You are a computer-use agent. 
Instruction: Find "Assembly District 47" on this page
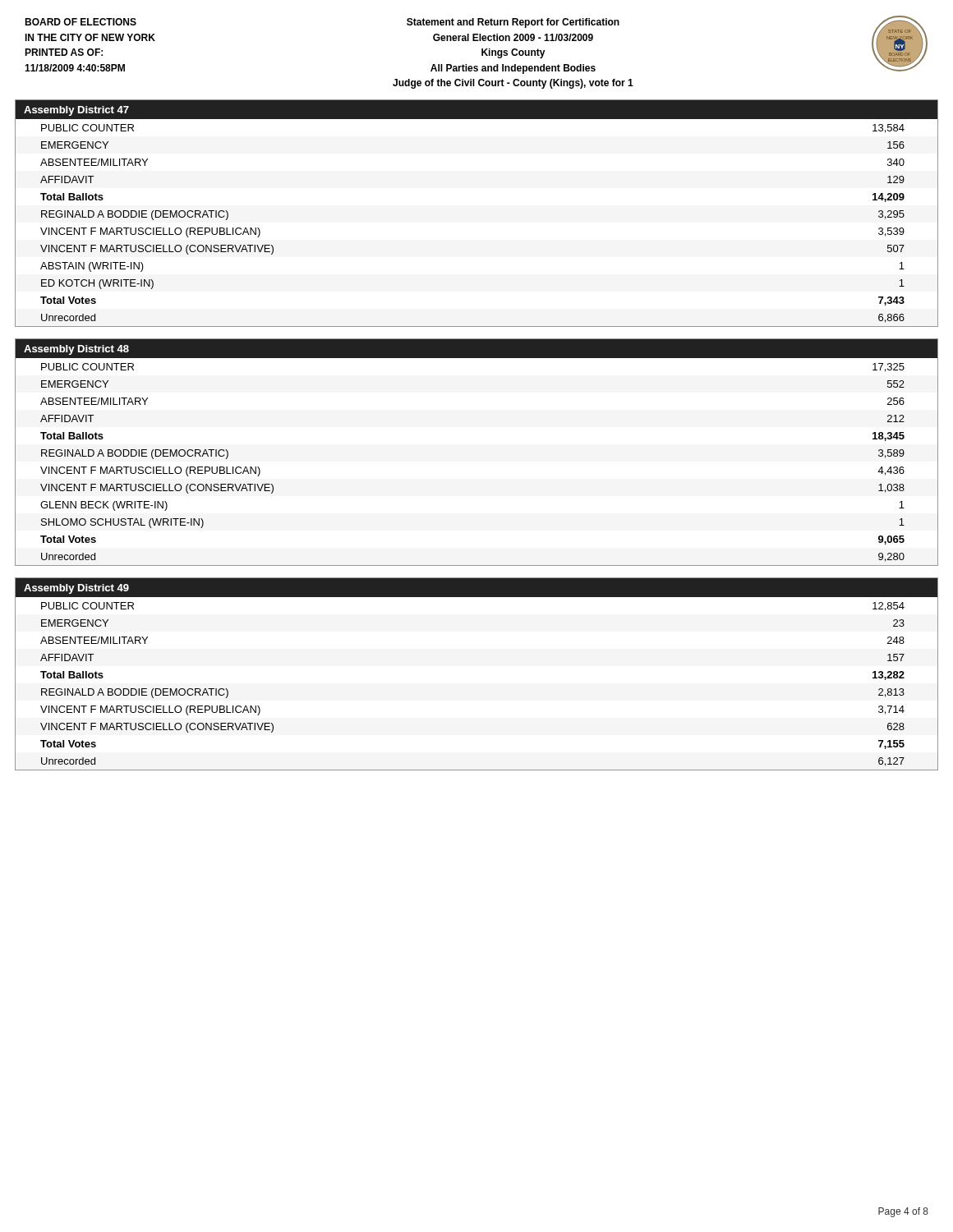click(x=76, y=110)
